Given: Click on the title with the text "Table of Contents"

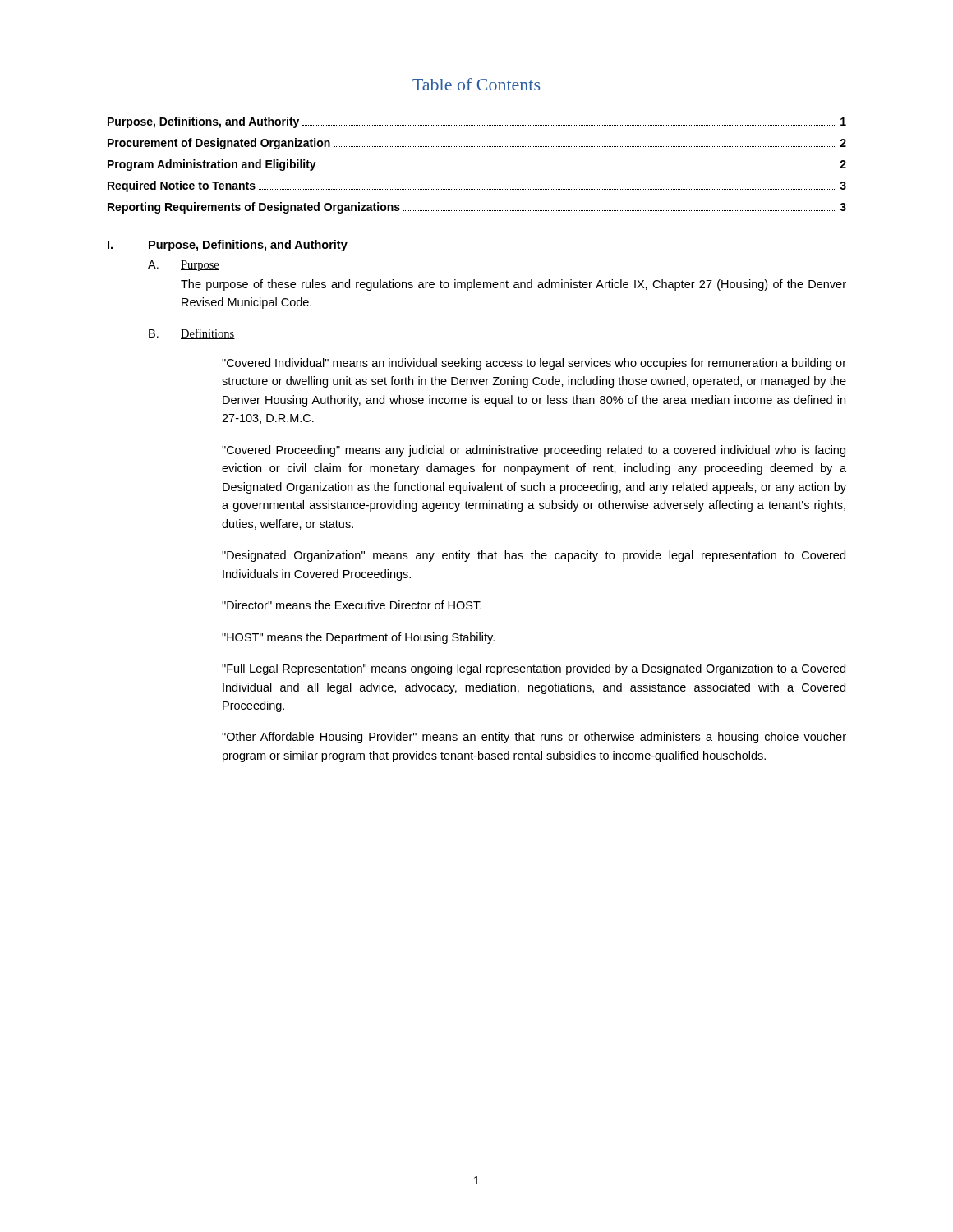Looking at the screenshot, I should 476,84.
